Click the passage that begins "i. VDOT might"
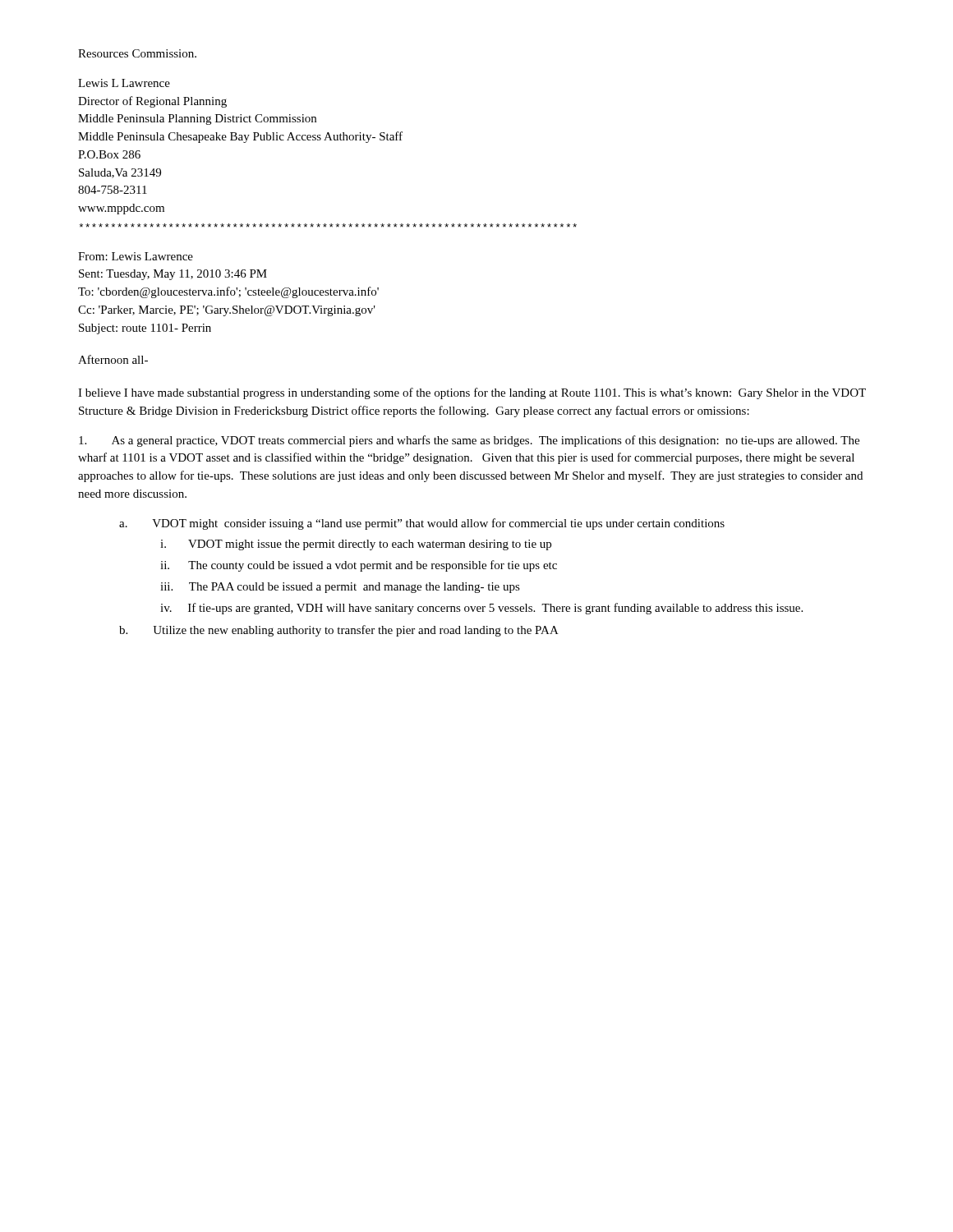The width and height of the screenshot is (953, 1232). [518, 545]
